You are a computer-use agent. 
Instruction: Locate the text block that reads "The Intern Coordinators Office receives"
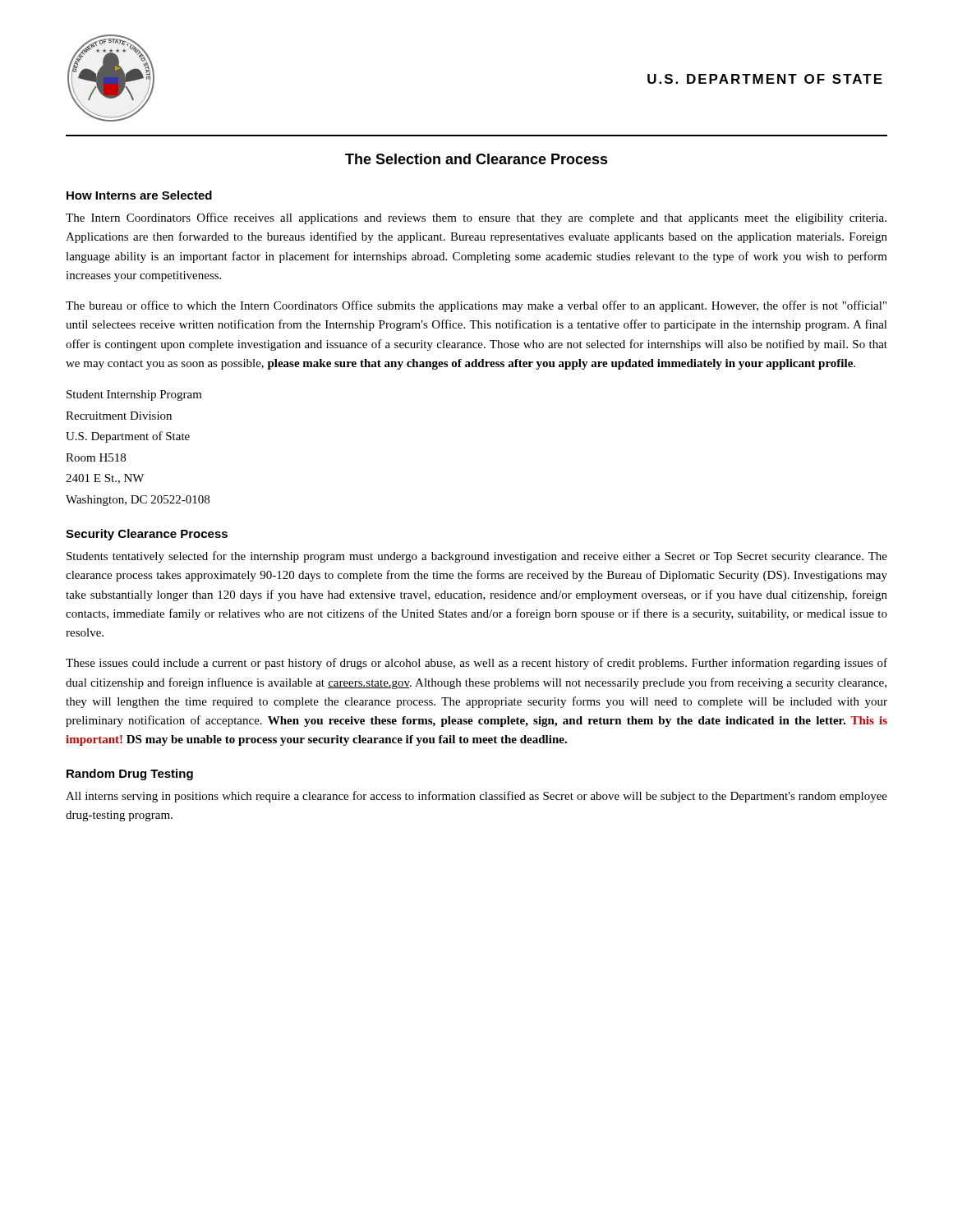(476, 246)
